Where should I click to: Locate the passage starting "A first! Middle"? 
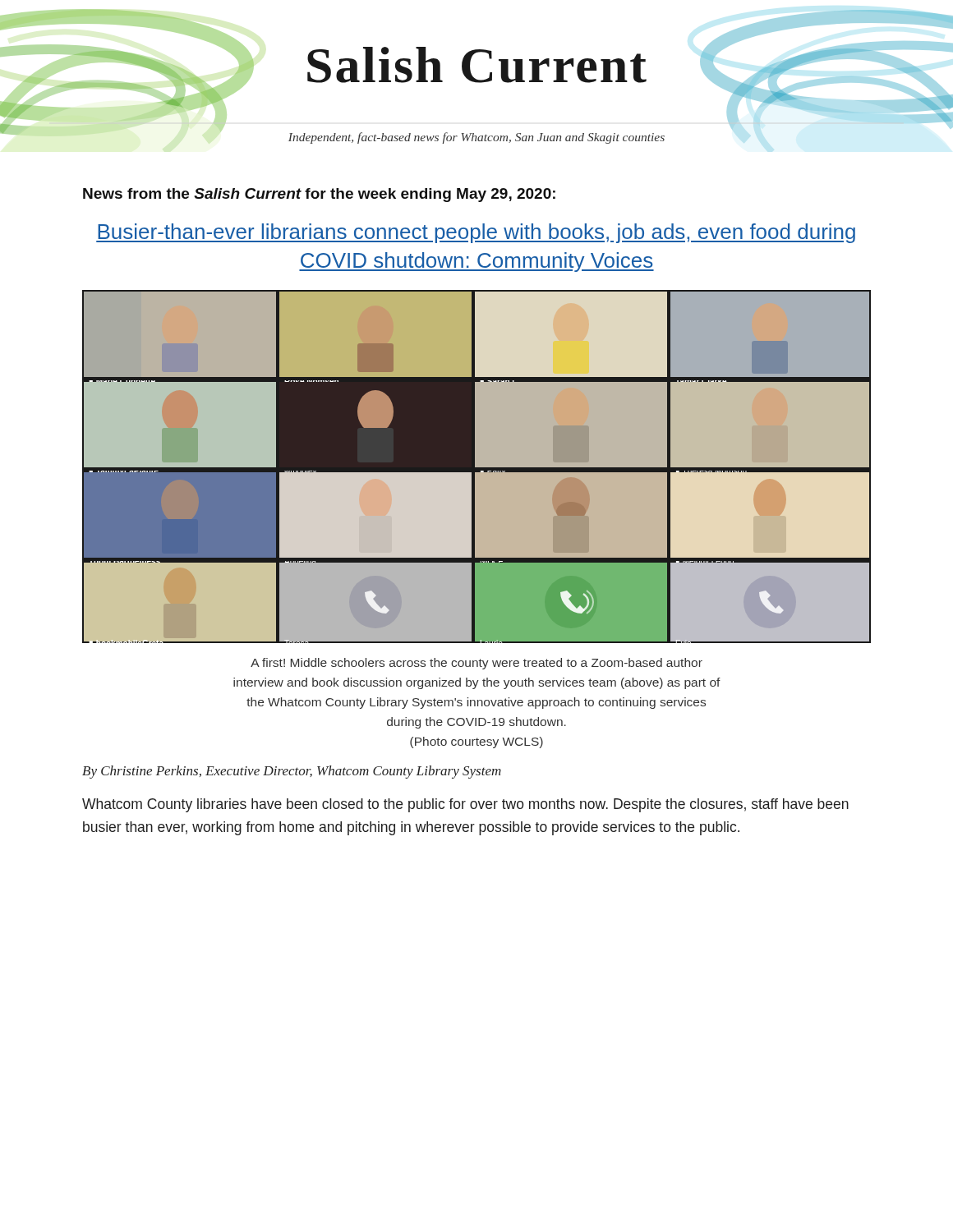click(x=476, y=702)
